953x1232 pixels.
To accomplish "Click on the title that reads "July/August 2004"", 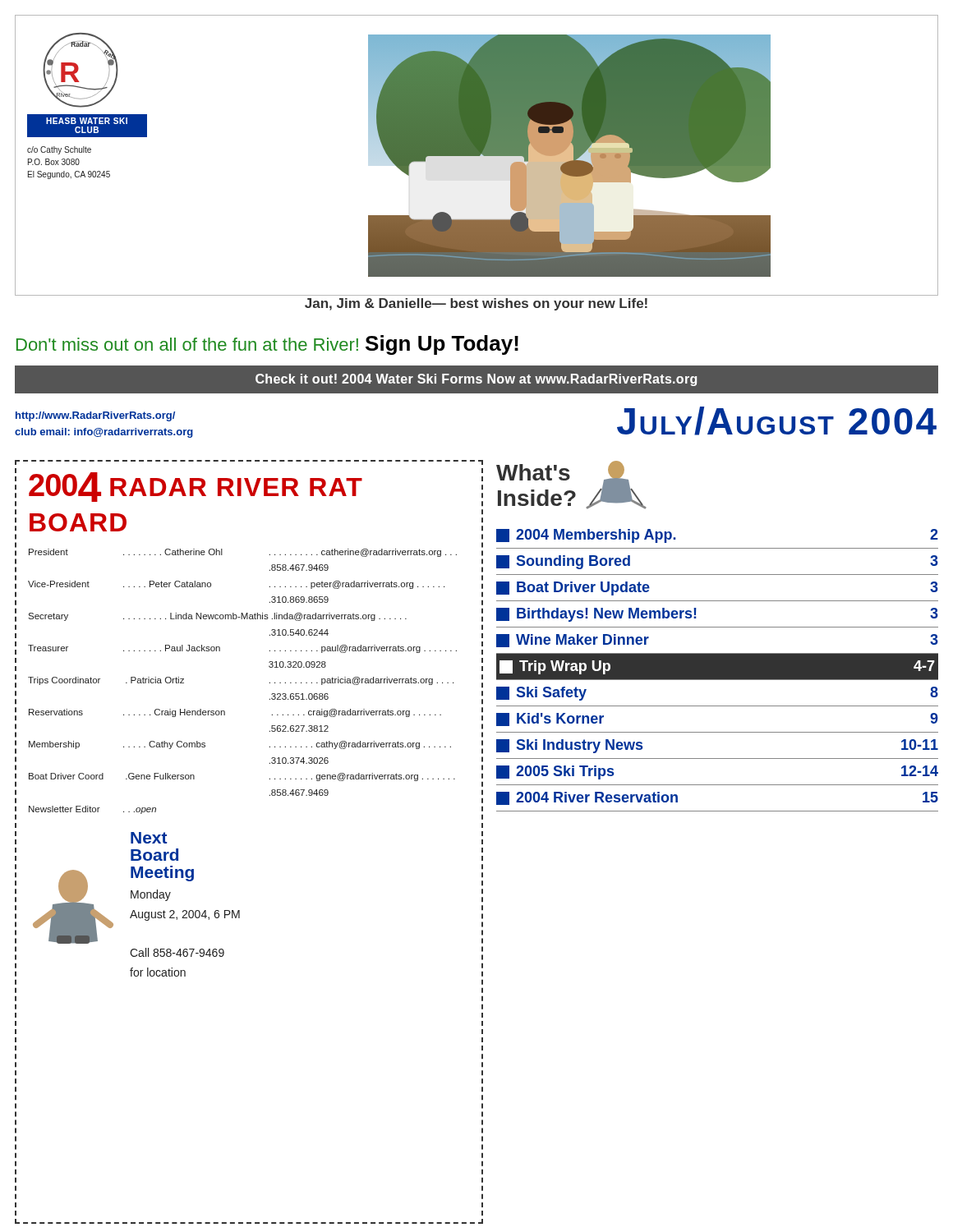I will point(777,421).
